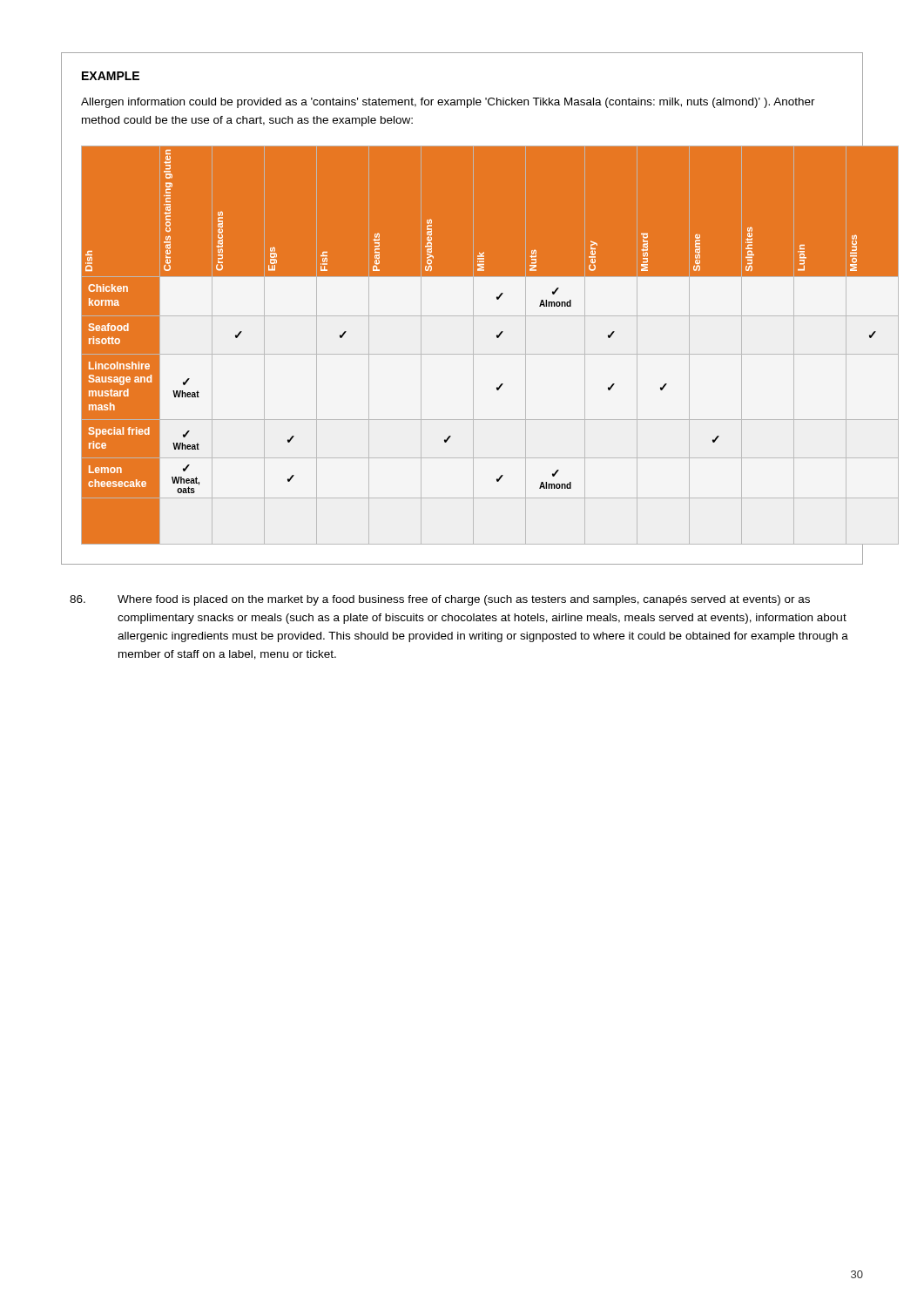Navigate to the element starting "86. Where food is"

pyautogui.click(x=462, y=627)
